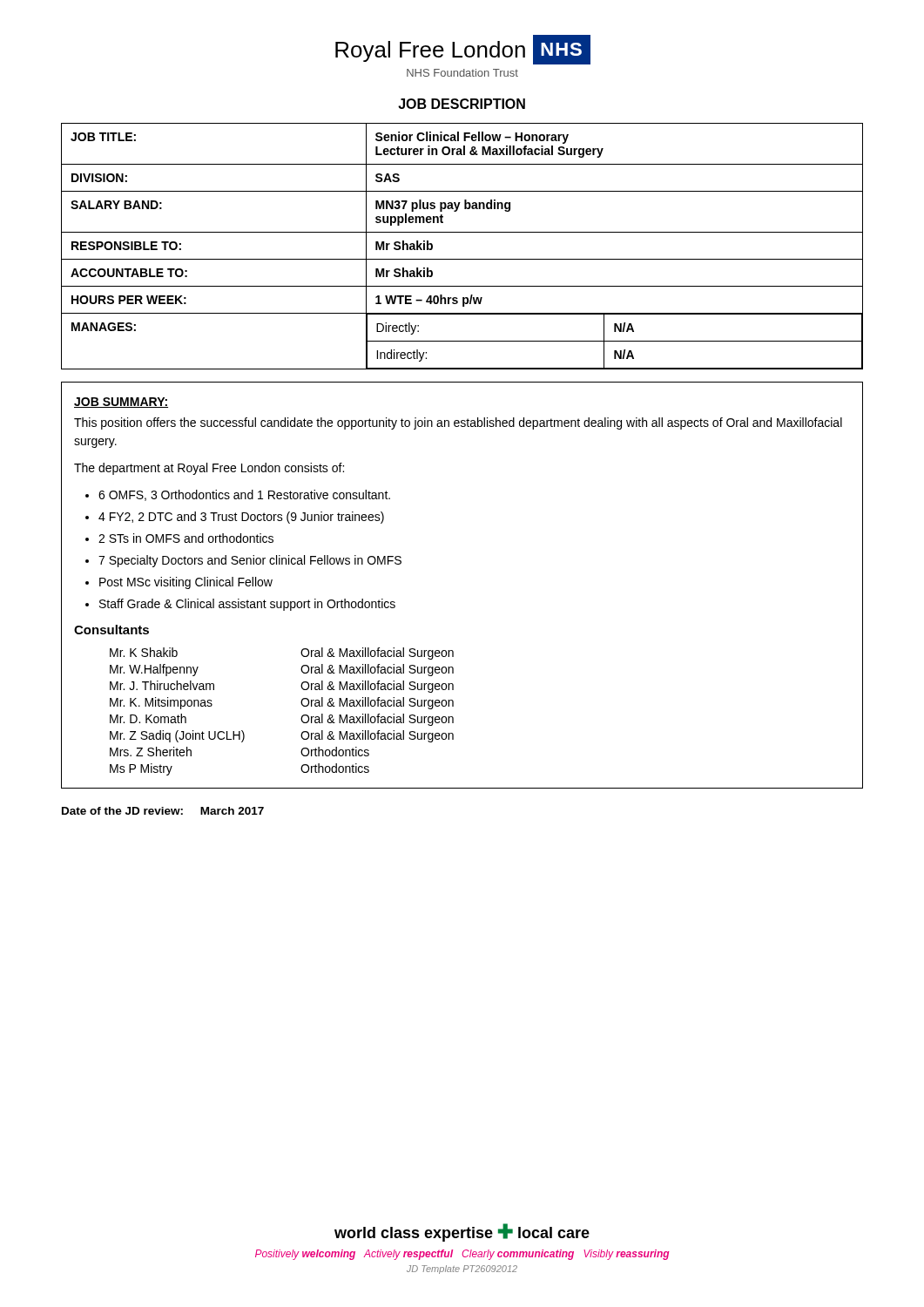Screen dimensions: 1307x924
Task: Navigate to the passage starting "4 FY2, 2 DTC and"
Action: tap(241, 517)
